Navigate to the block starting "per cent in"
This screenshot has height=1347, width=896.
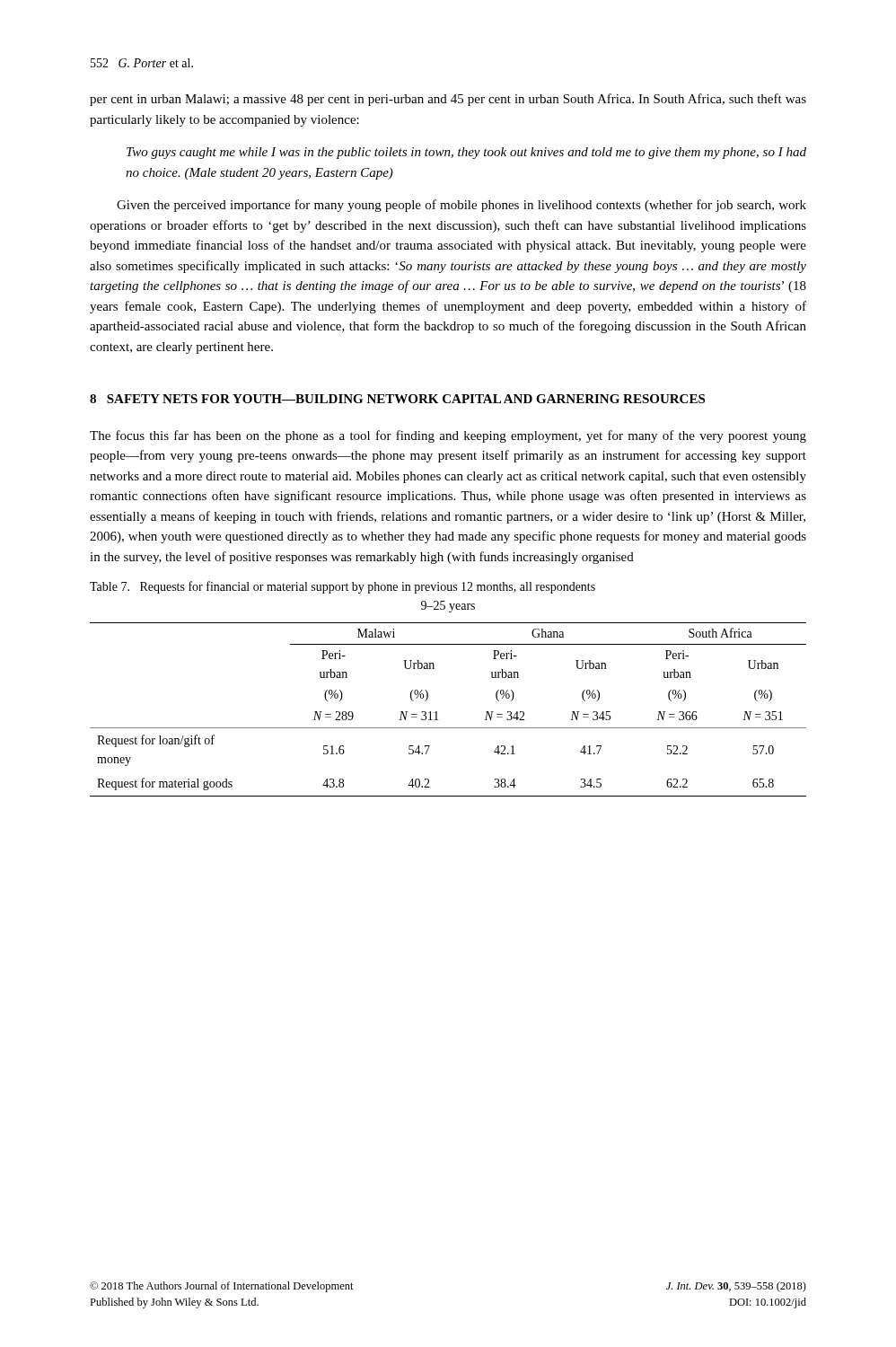coord(448,109)
